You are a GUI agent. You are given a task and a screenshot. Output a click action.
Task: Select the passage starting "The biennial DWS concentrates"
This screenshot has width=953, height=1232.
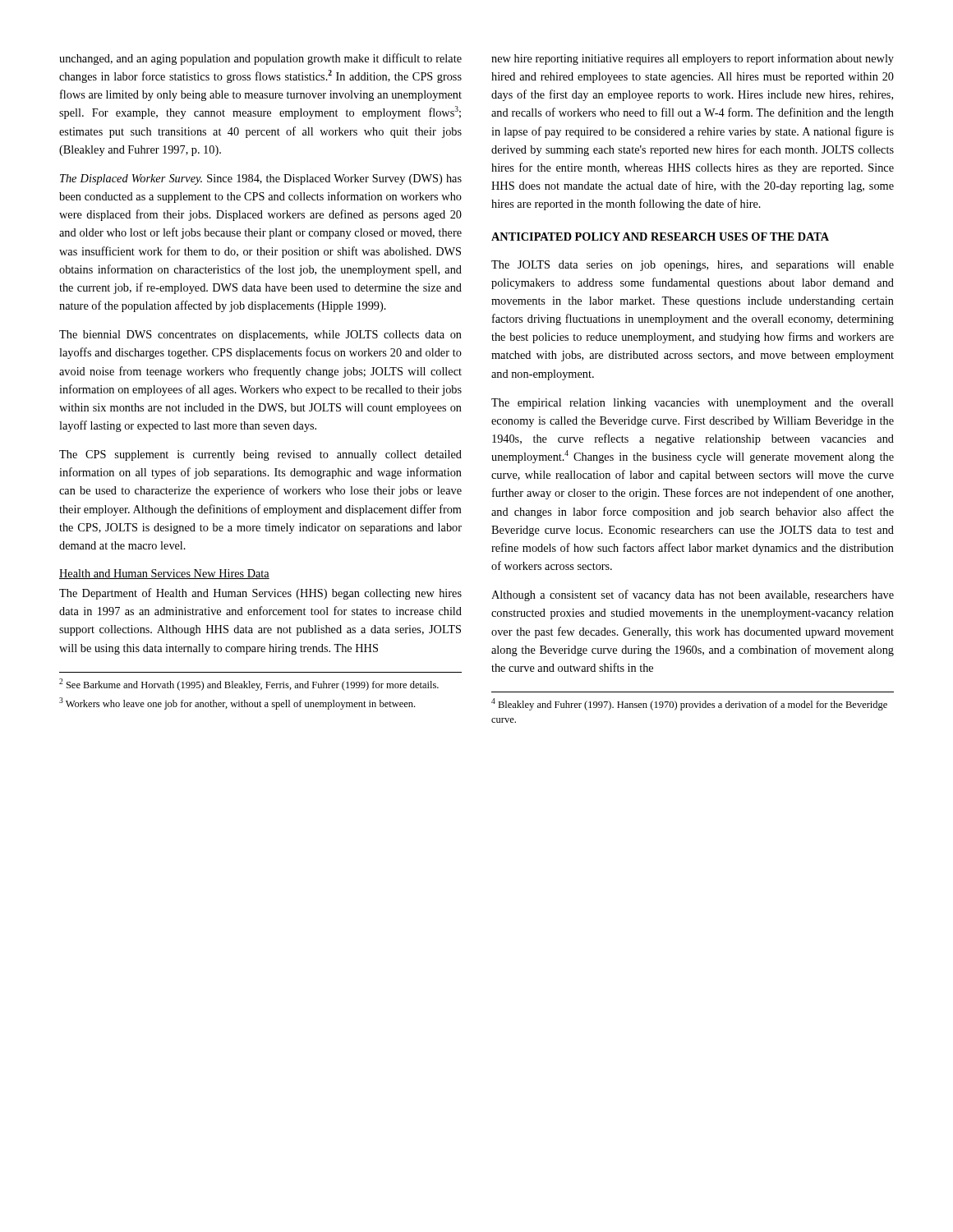point(260,380)
